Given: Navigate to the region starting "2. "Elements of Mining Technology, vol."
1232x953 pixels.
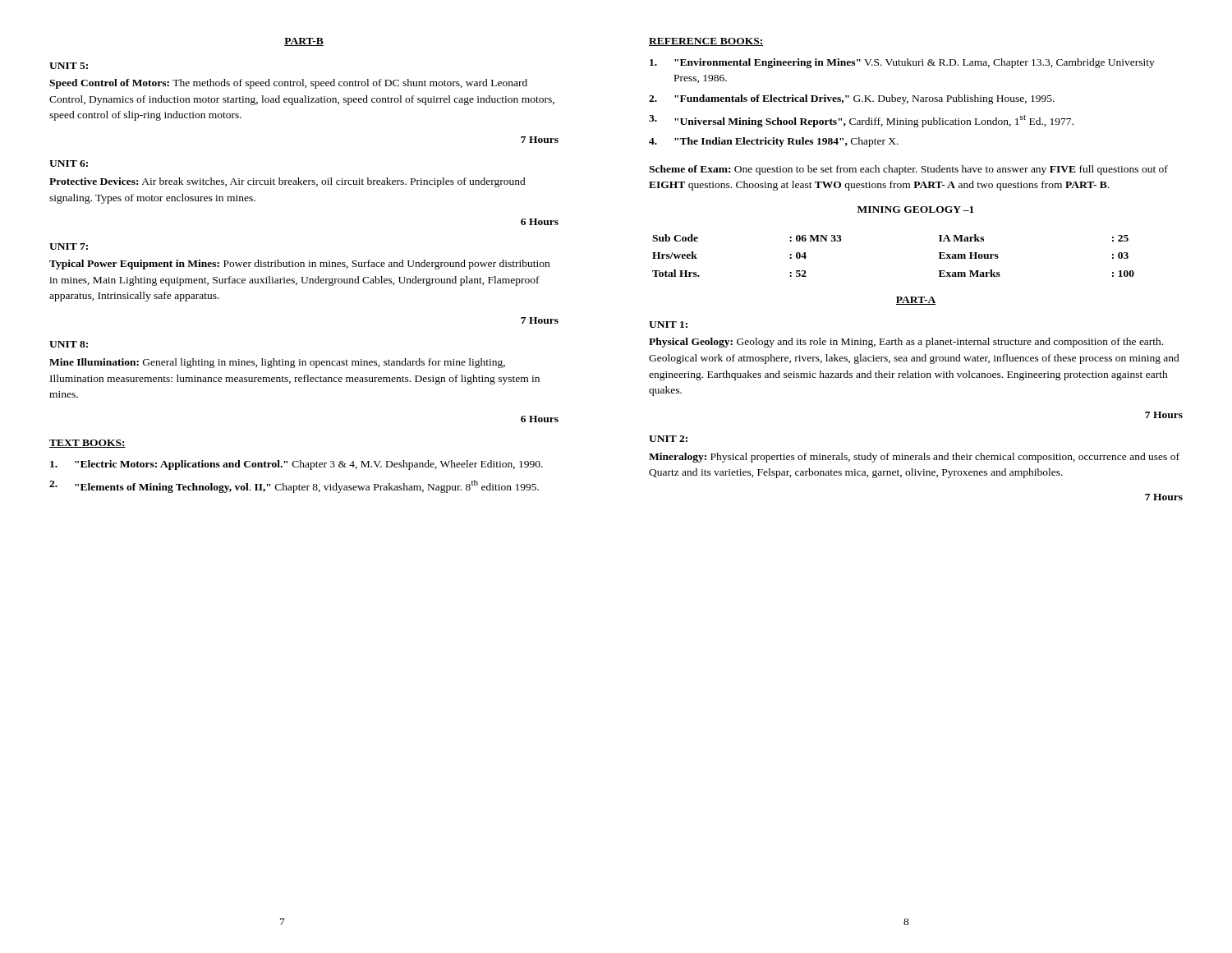Looking at the screenshot, I should pos(304,485).
